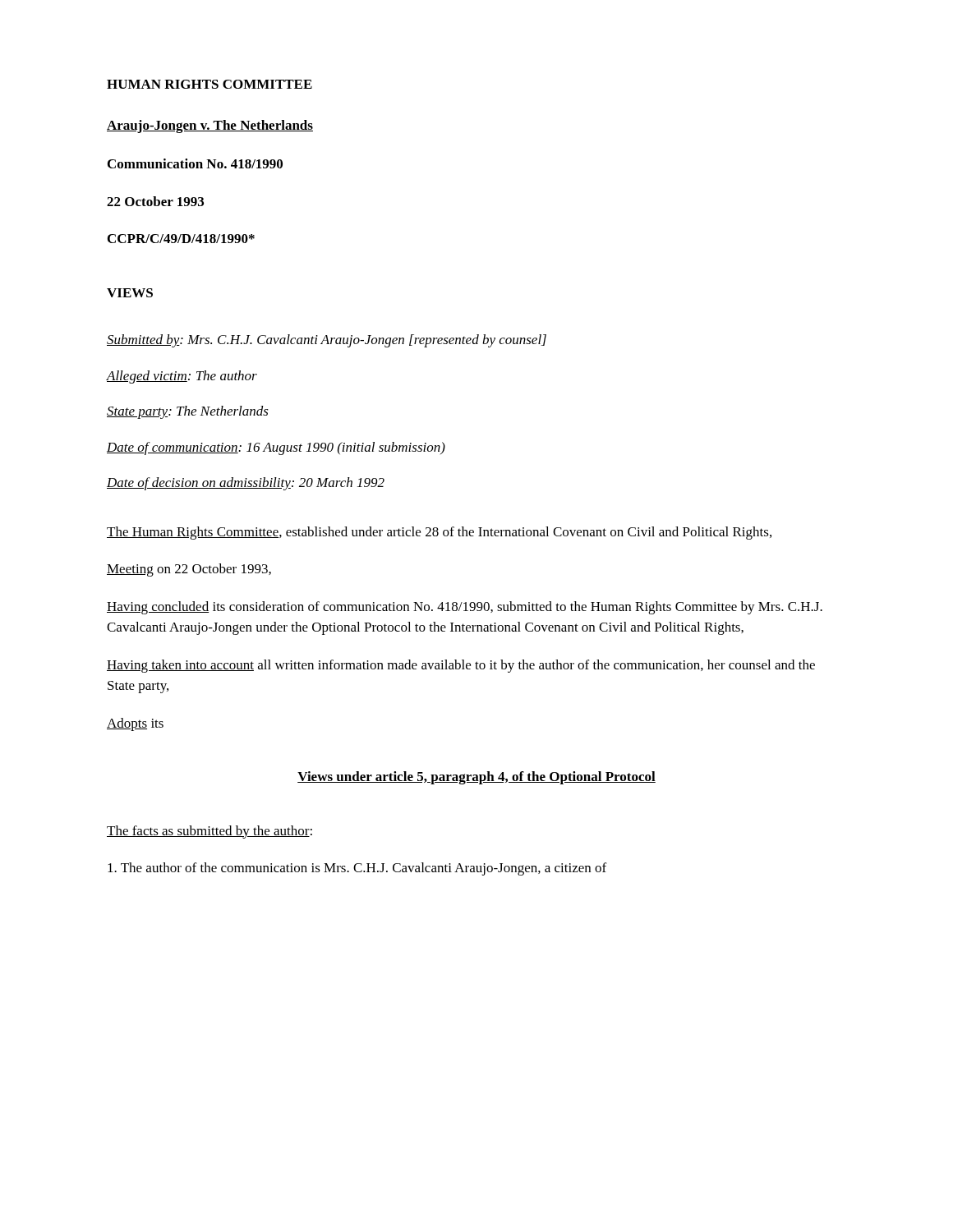The height and width of the screenshot is (1232, 953).
Task: Locate the text block with the text "The author of the communication is Mrs. C.H.J."
Action: (x=476, y=868)
